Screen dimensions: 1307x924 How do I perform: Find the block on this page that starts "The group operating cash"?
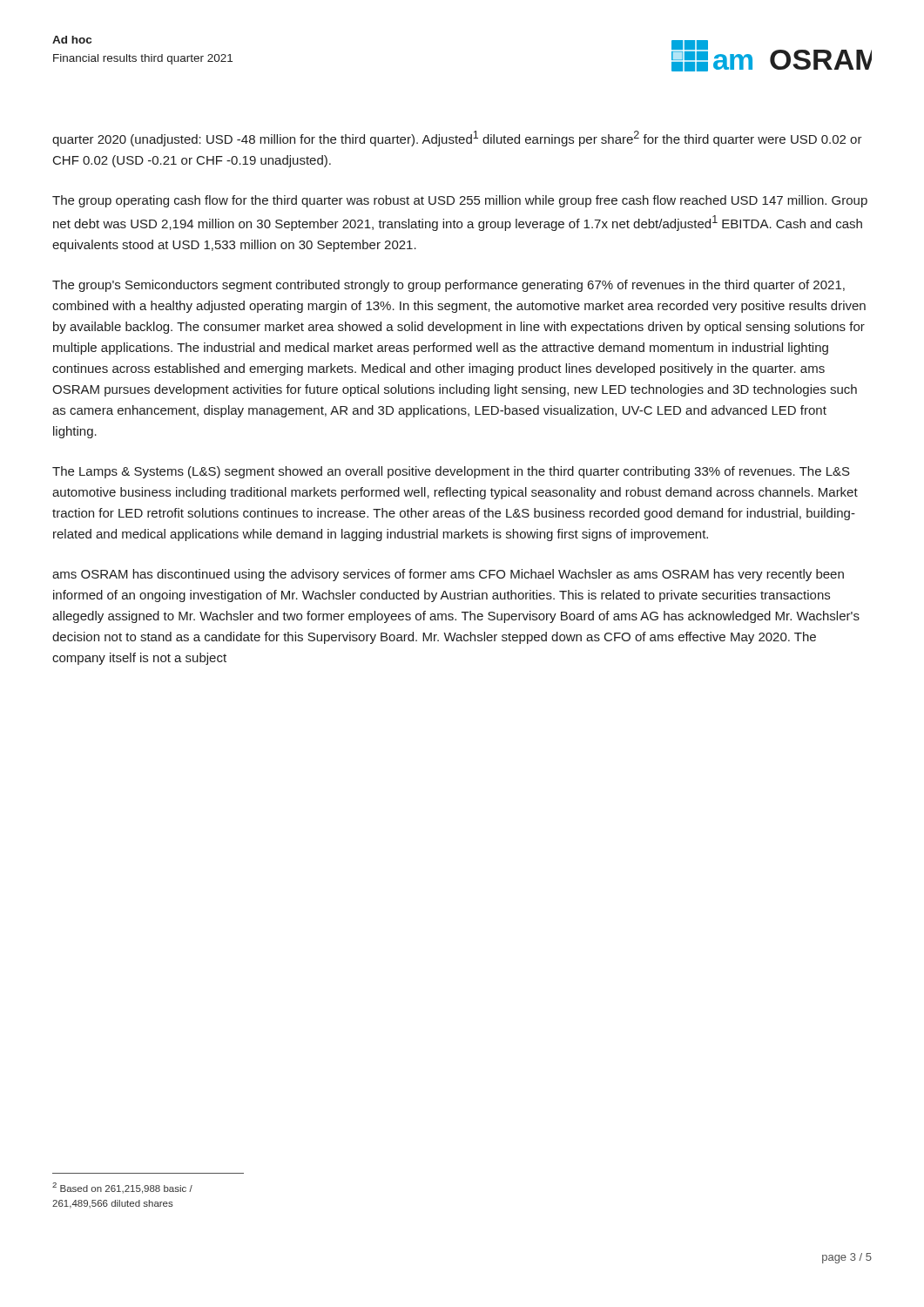(460, 222)
